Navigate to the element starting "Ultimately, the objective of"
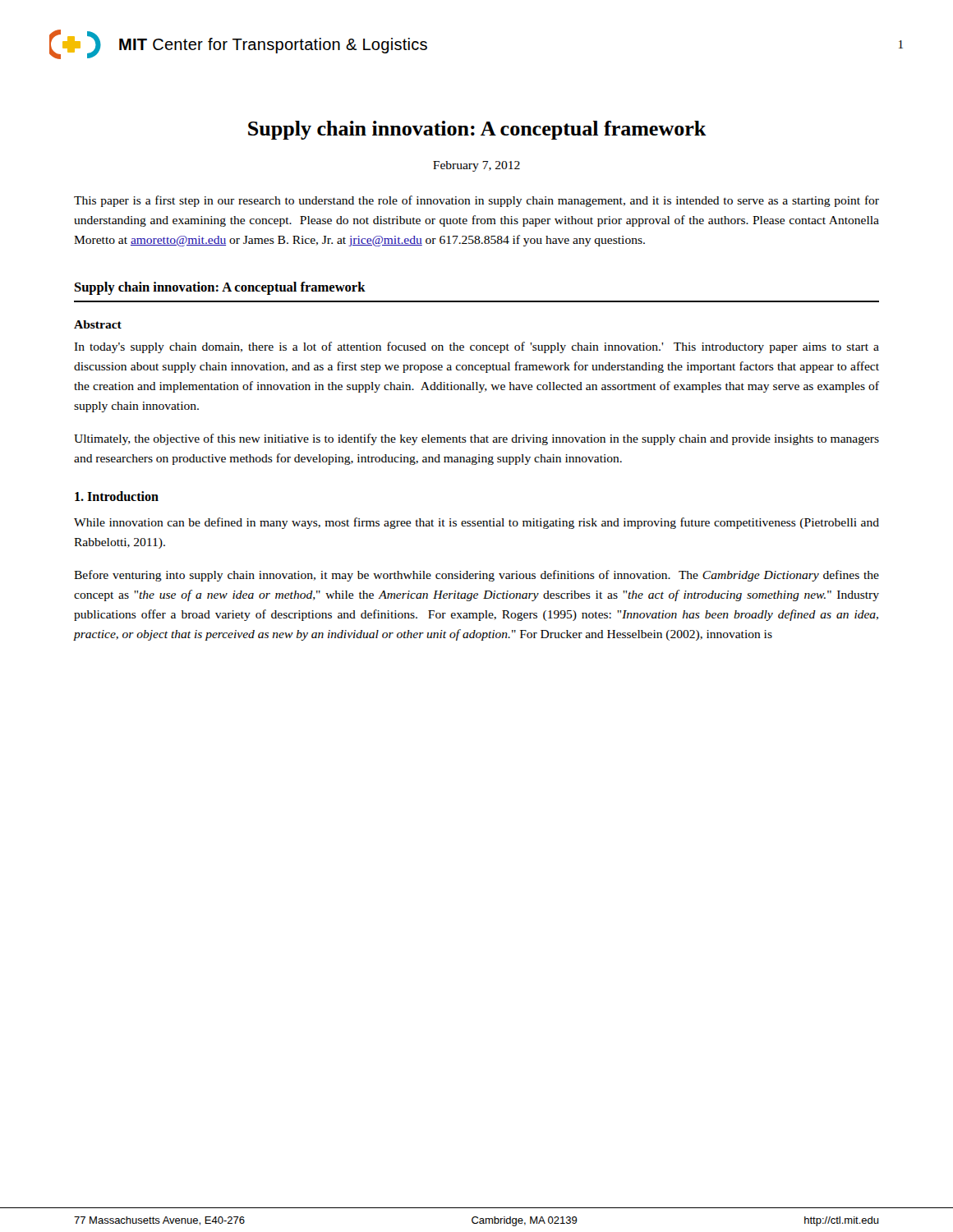The width and height of the screenshot is (953, 1232). coord(476,448)
